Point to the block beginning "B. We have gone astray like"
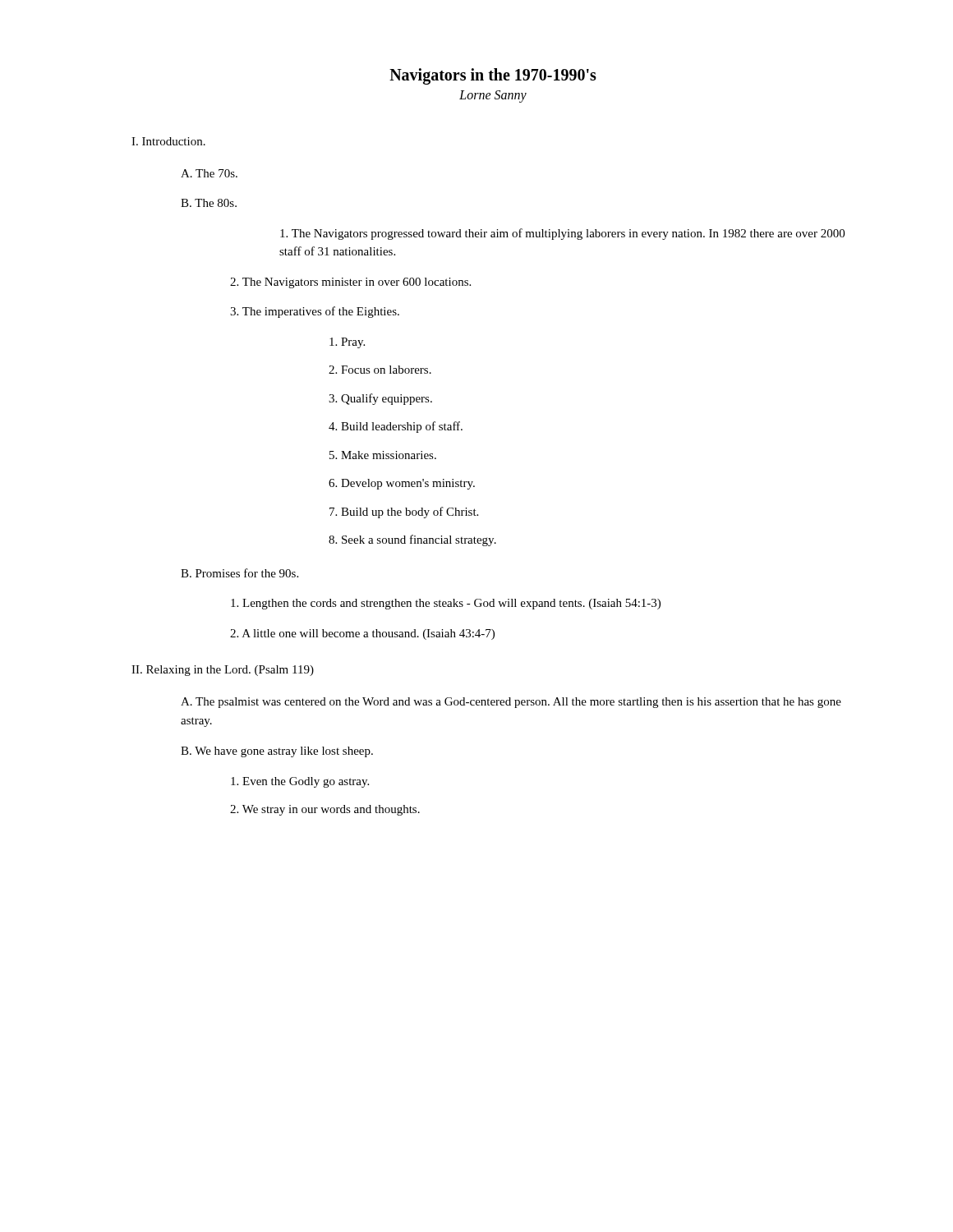This screenshot has width=953, height=1232. point(277,751)
